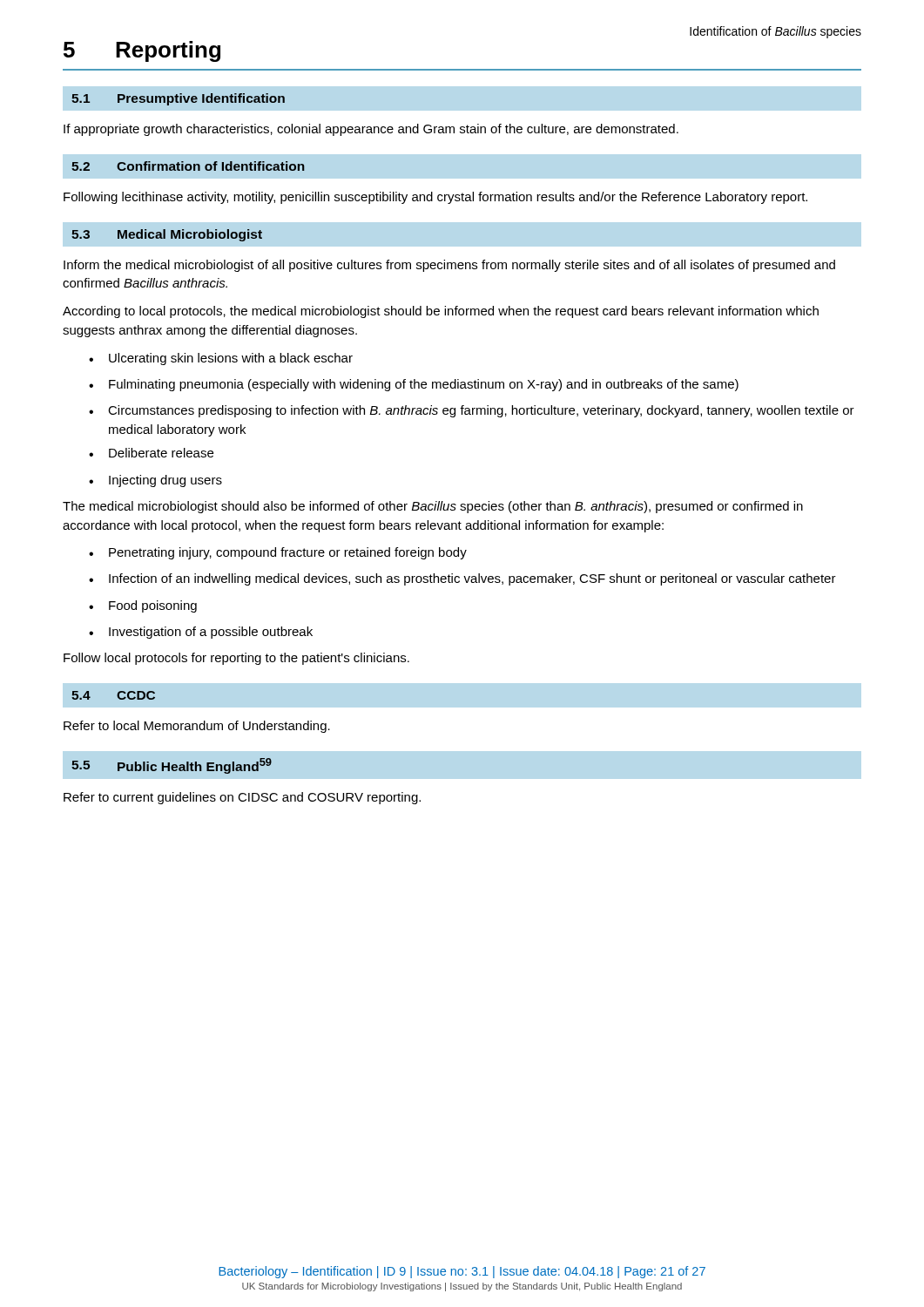Viewport: 924px width, 1307px height.
Task: Click on the text block starting "5.5 Public Health England59"
Action: (x=172, y=765)
